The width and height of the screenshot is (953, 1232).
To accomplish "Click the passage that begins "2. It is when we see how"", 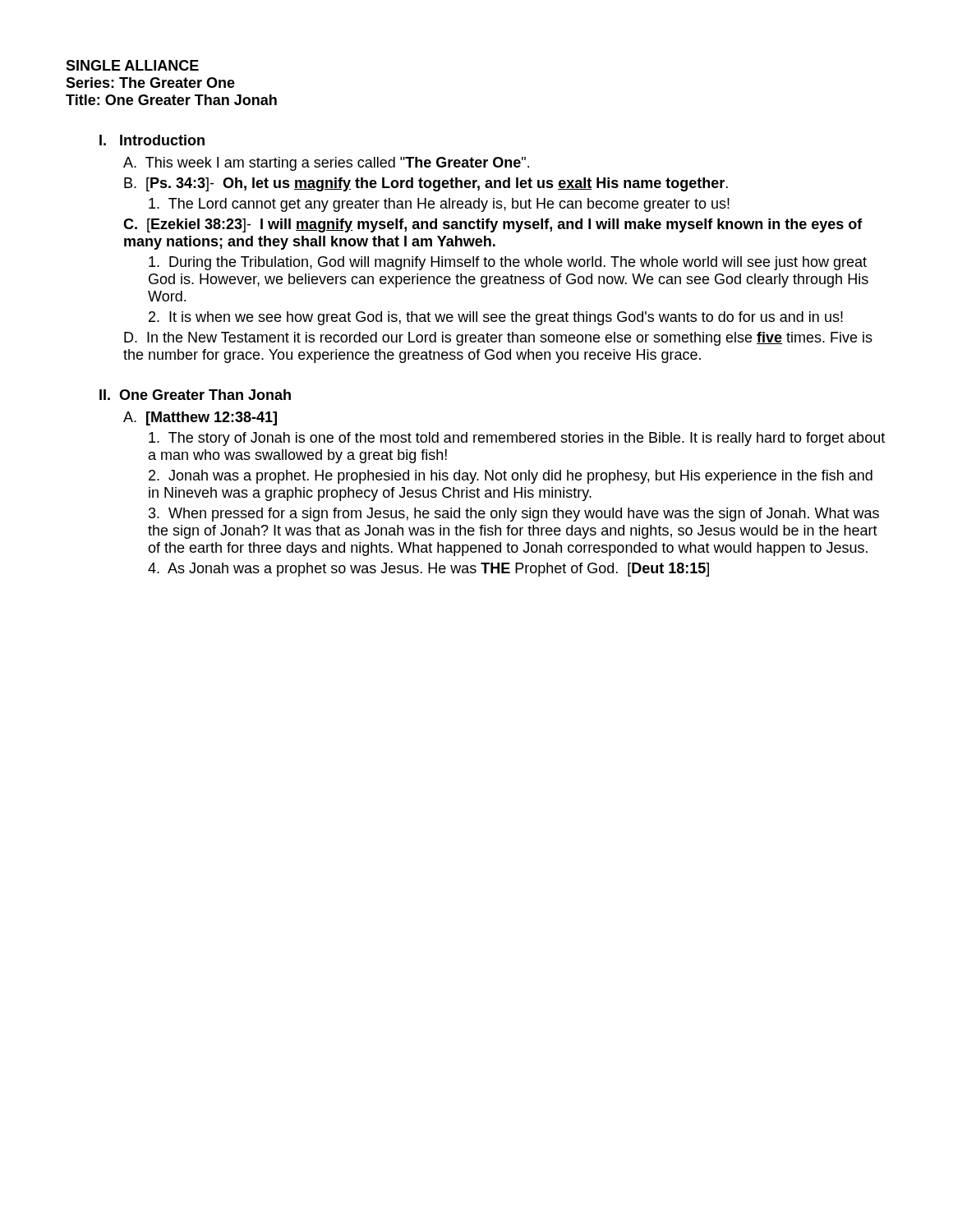I will (496, 317).
